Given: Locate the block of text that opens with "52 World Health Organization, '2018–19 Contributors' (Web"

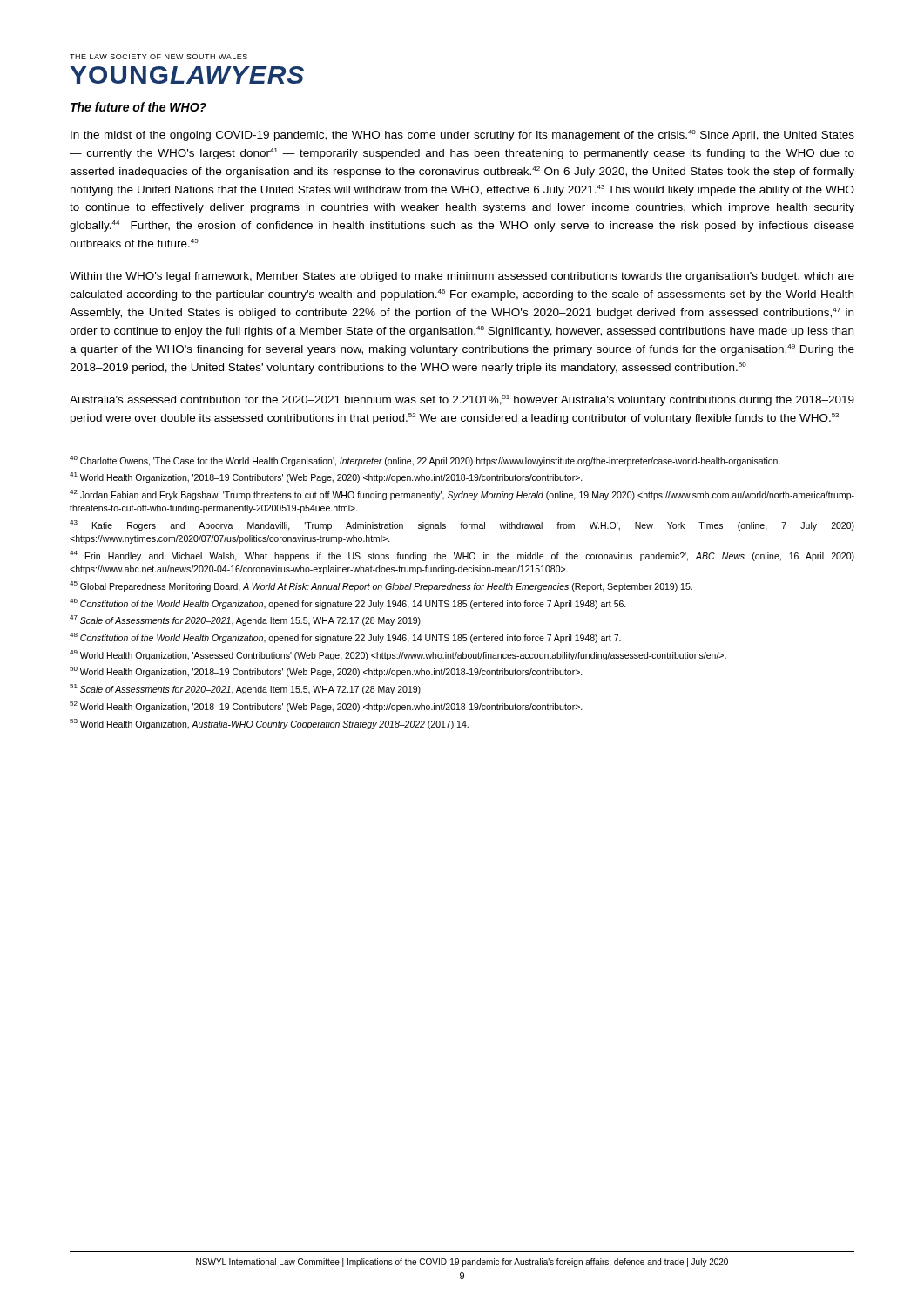Looking at the screenshot, I should [326, 706].
